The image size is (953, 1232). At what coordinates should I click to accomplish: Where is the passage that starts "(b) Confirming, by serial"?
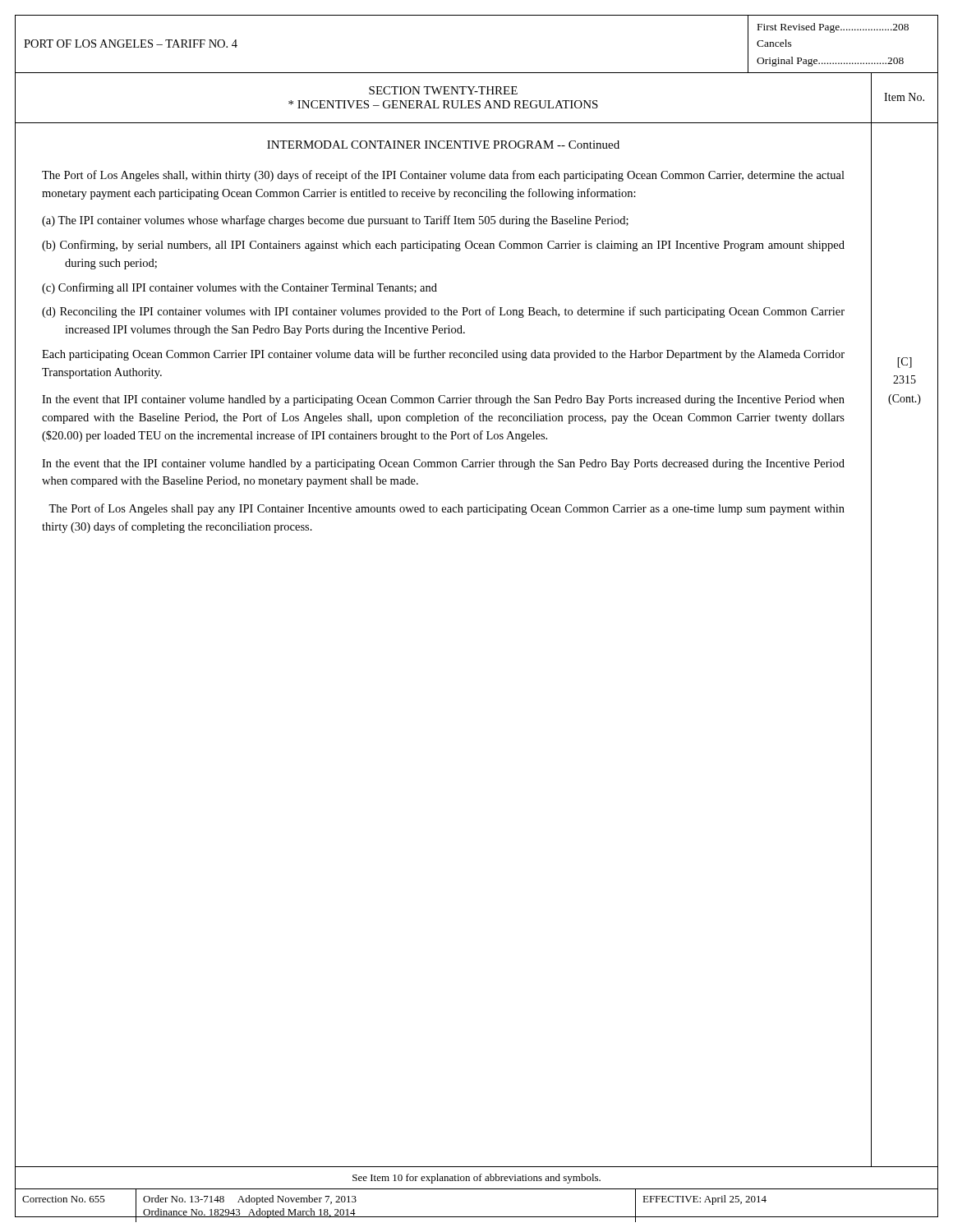pyautogui.click(x=443, y=254)
